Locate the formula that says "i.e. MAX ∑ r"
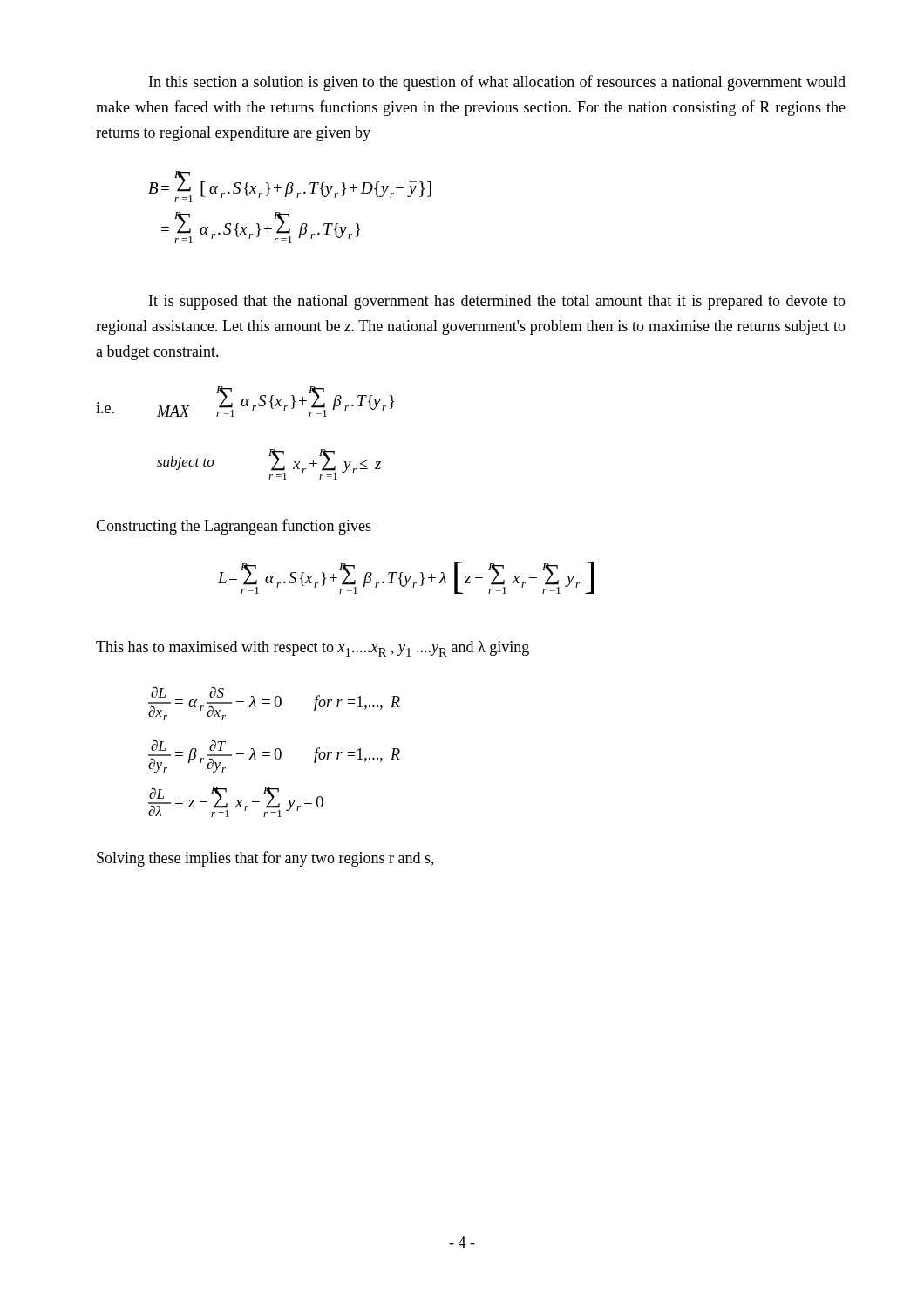924x1308 pixels. [245, 402]
